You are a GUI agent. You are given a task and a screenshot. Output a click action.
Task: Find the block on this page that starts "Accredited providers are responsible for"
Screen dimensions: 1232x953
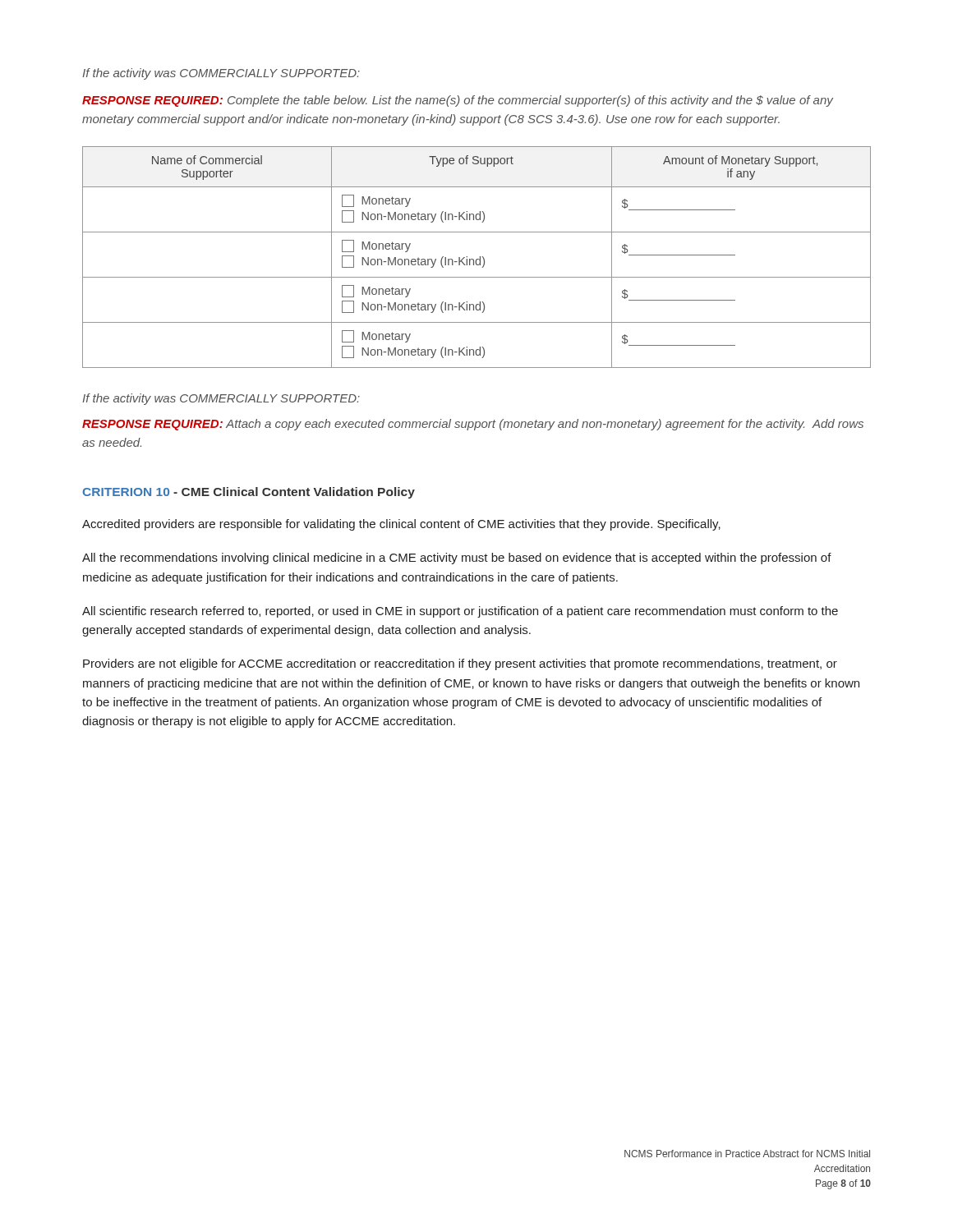coord(402,524)
